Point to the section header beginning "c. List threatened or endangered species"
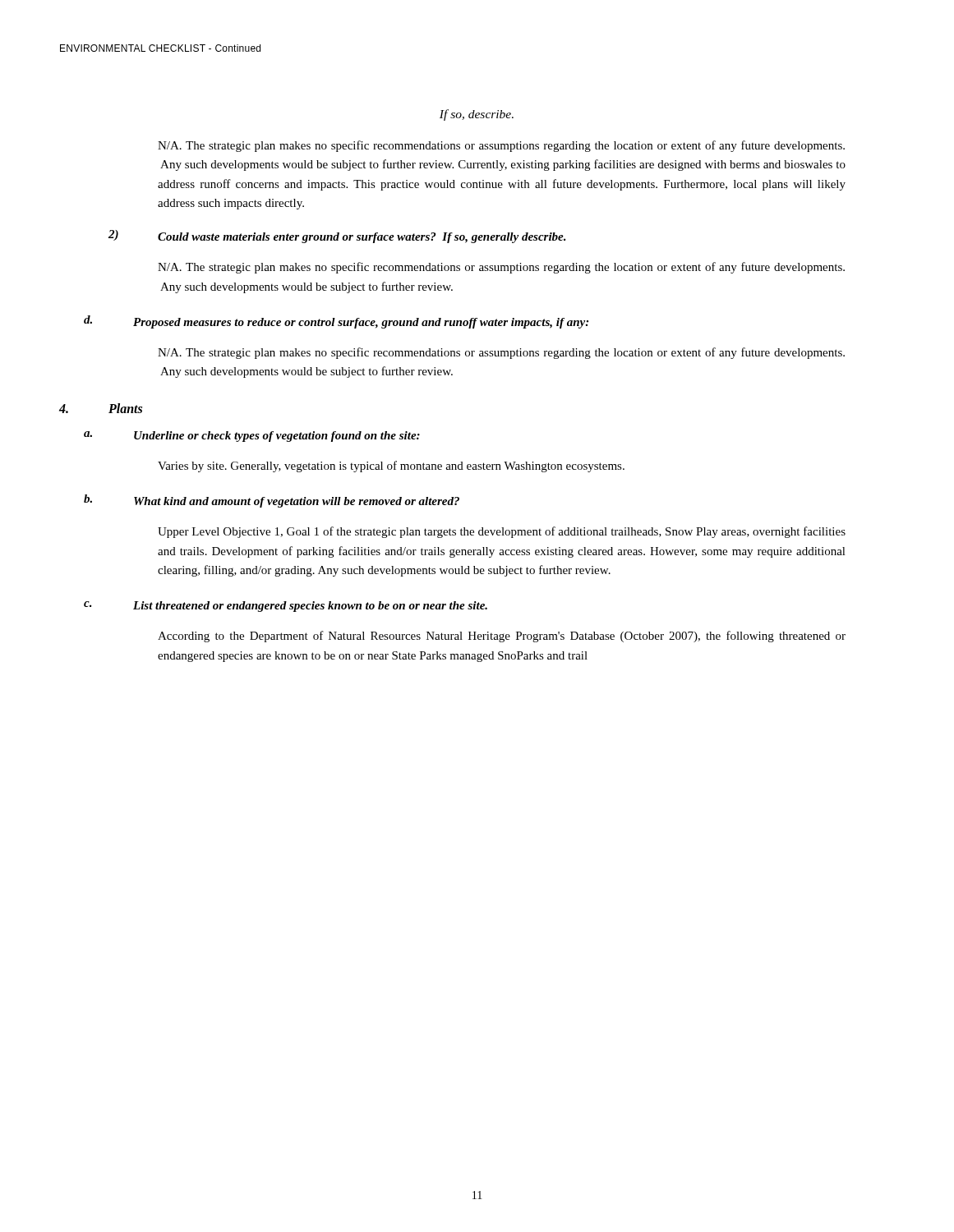 pos(477,606)
